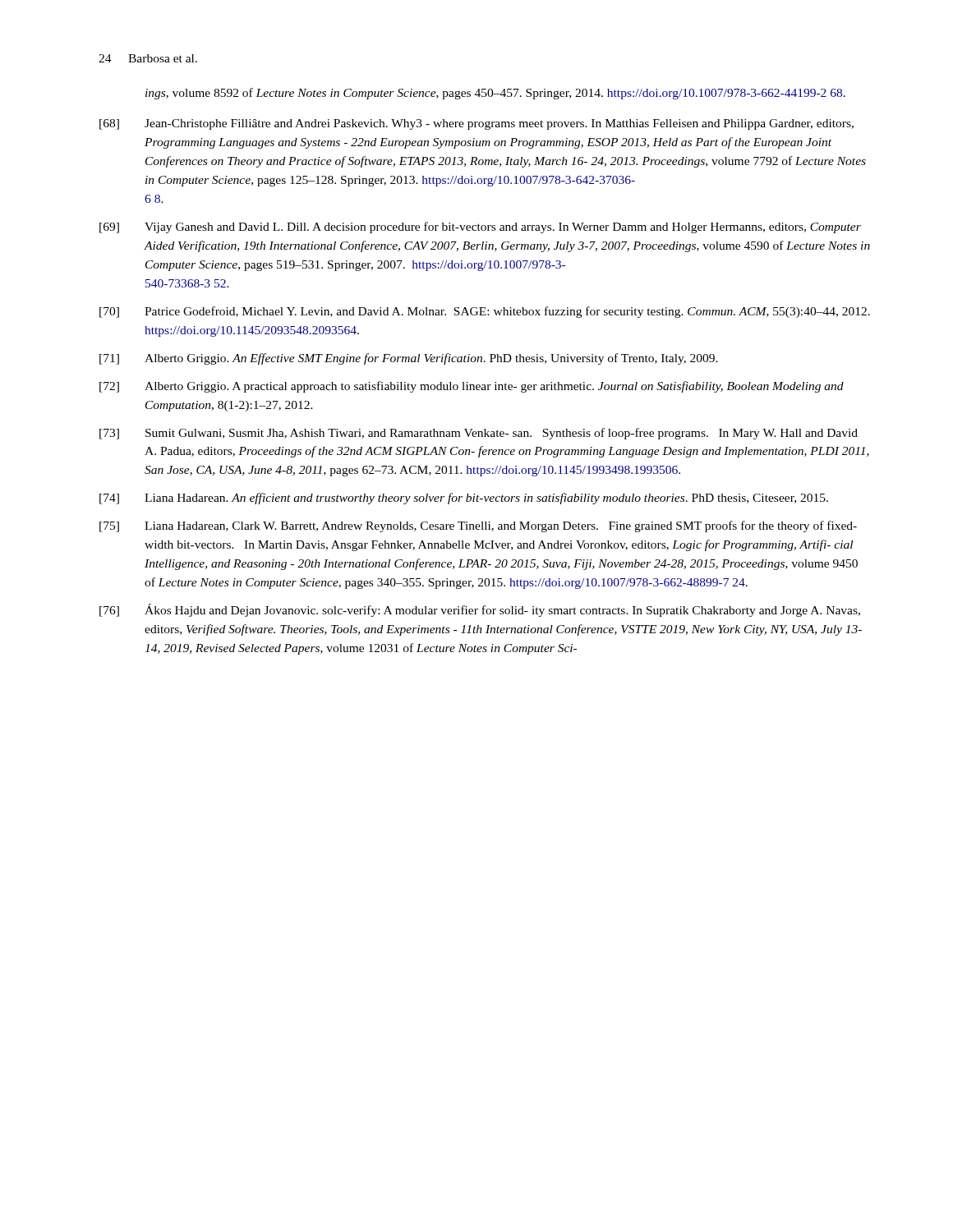Click on the list item with the text "[76] Ákos Hajdu and Dejan Jovanovic. solc-verify: A"
The height and width of the screenshot is (1232, 953).
pos(485,629)
